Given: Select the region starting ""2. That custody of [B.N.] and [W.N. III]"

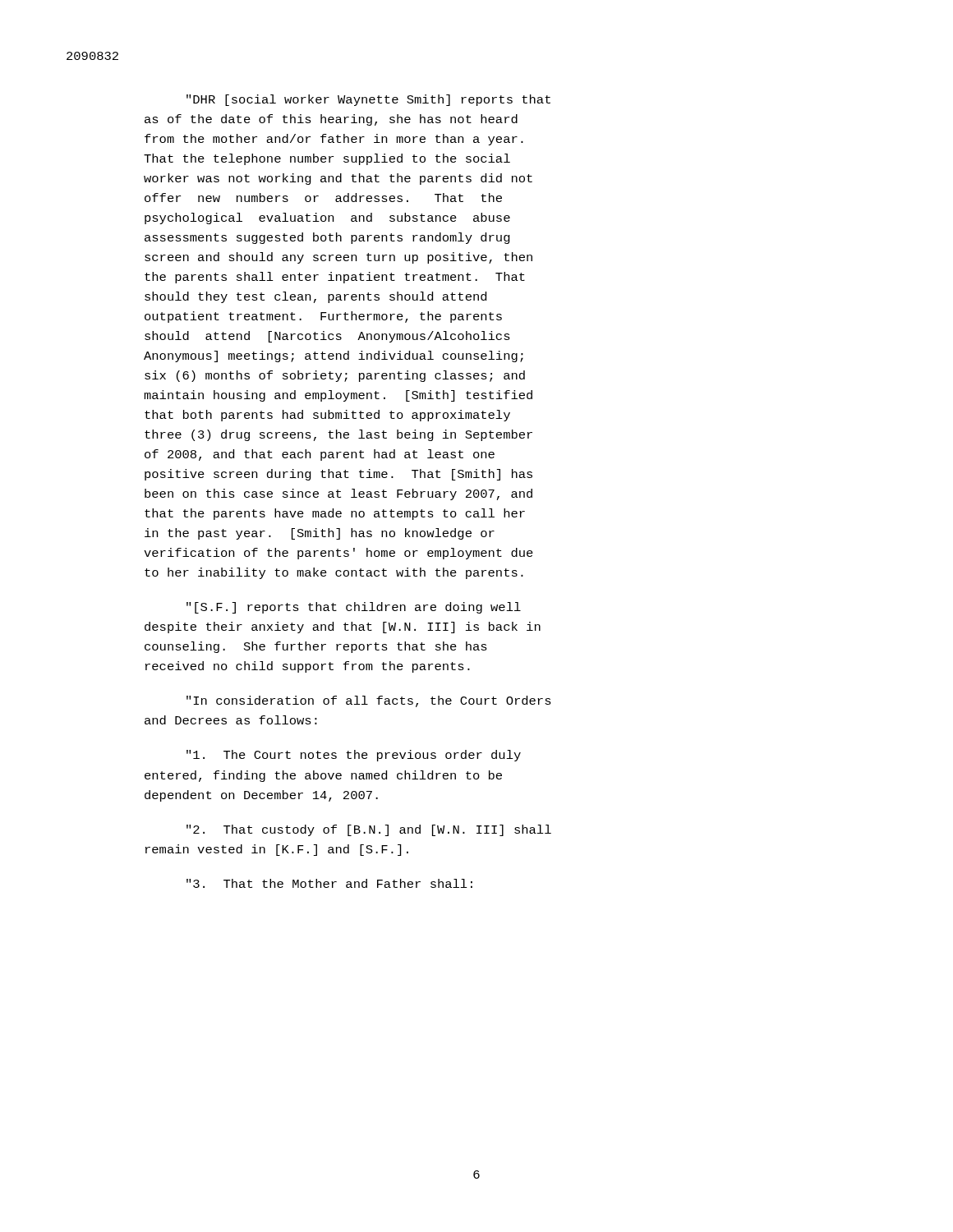Looking at the screenshot, I should pos(348,840).
